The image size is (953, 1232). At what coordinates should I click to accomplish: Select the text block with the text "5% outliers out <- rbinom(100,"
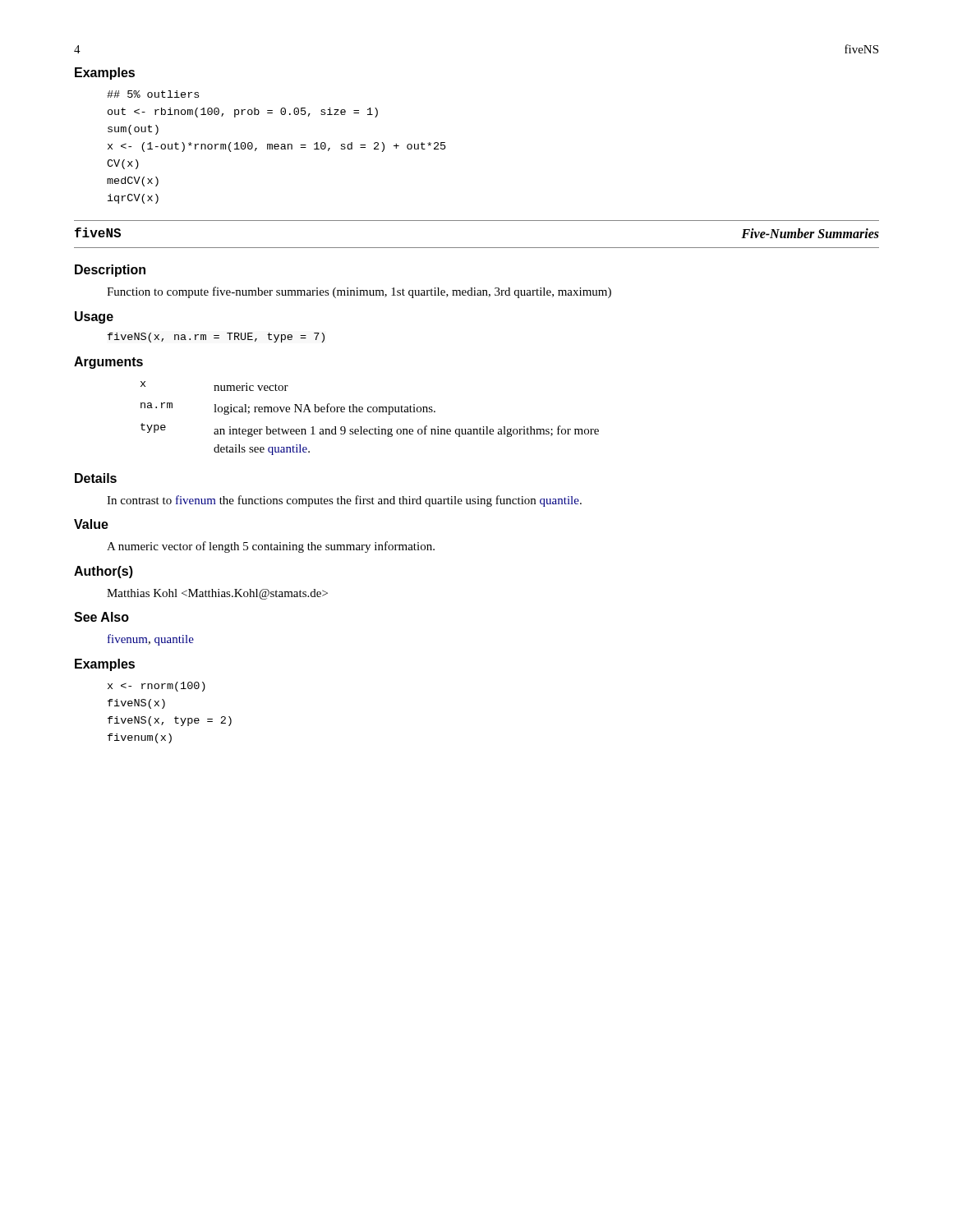click(277, 146)
